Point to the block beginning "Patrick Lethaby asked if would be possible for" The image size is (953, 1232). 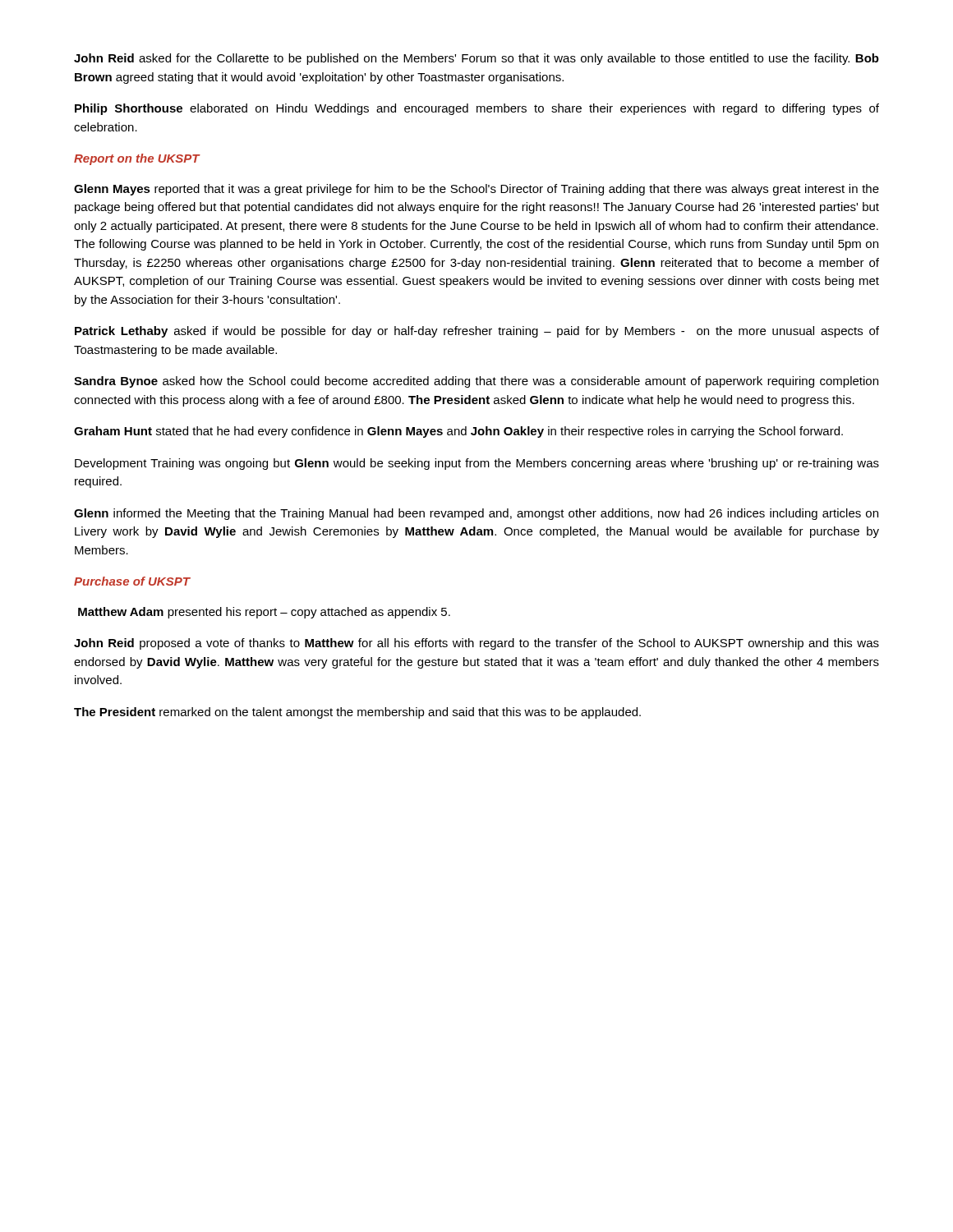(476, 340)
